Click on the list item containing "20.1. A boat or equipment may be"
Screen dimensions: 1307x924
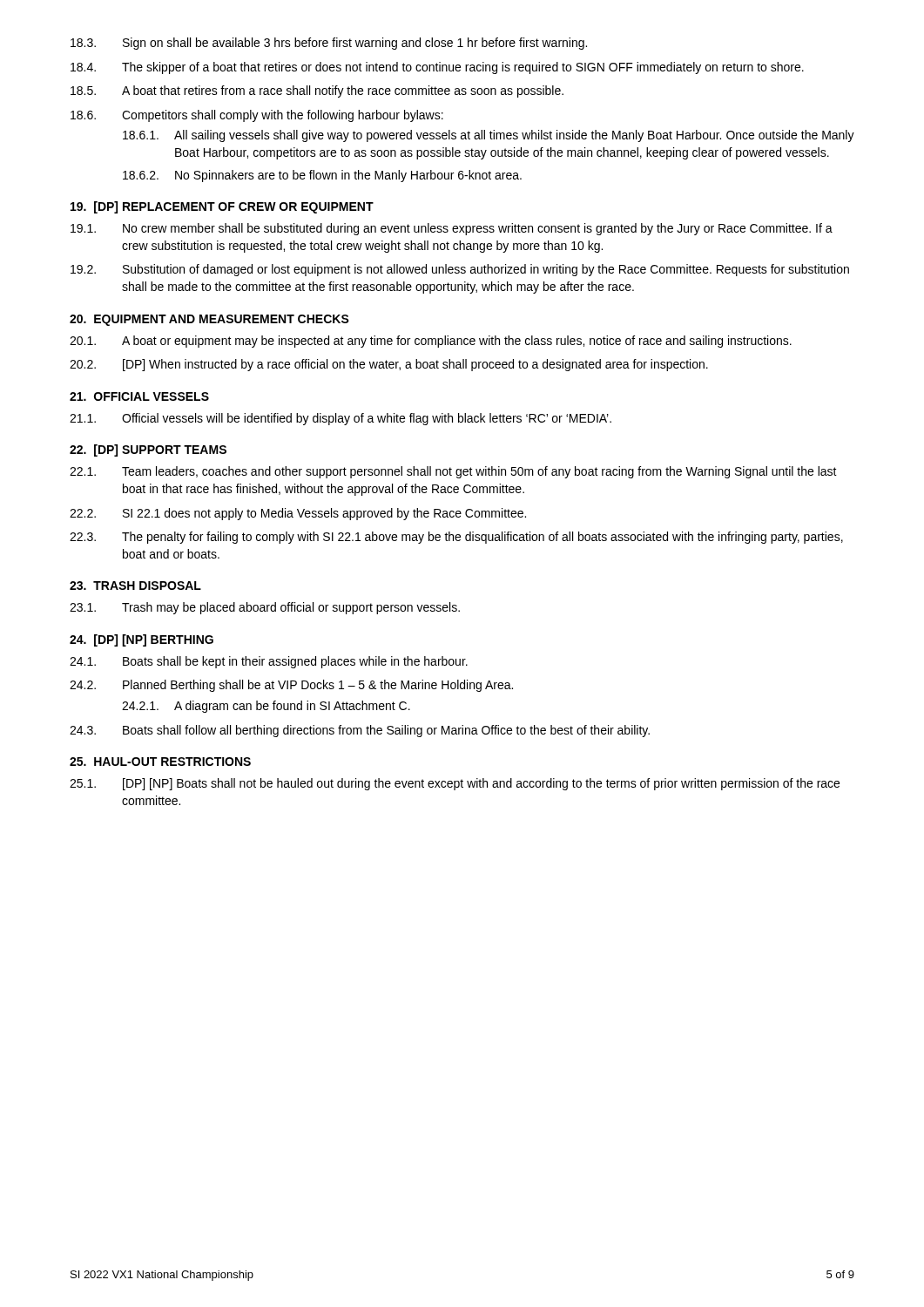[x=462, y=341]
